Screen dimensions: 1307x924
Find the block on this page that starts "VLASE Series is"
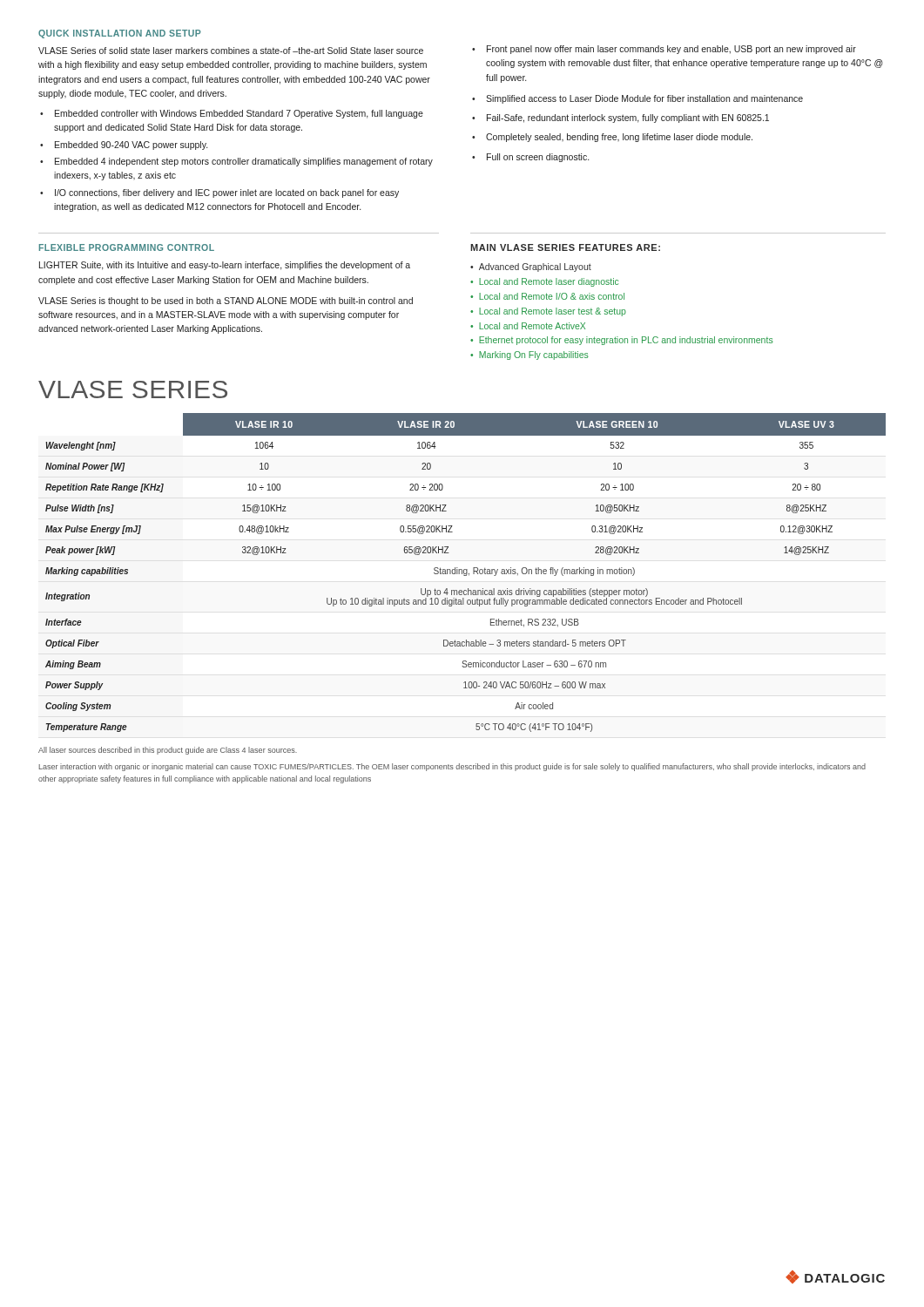[226, 315]
